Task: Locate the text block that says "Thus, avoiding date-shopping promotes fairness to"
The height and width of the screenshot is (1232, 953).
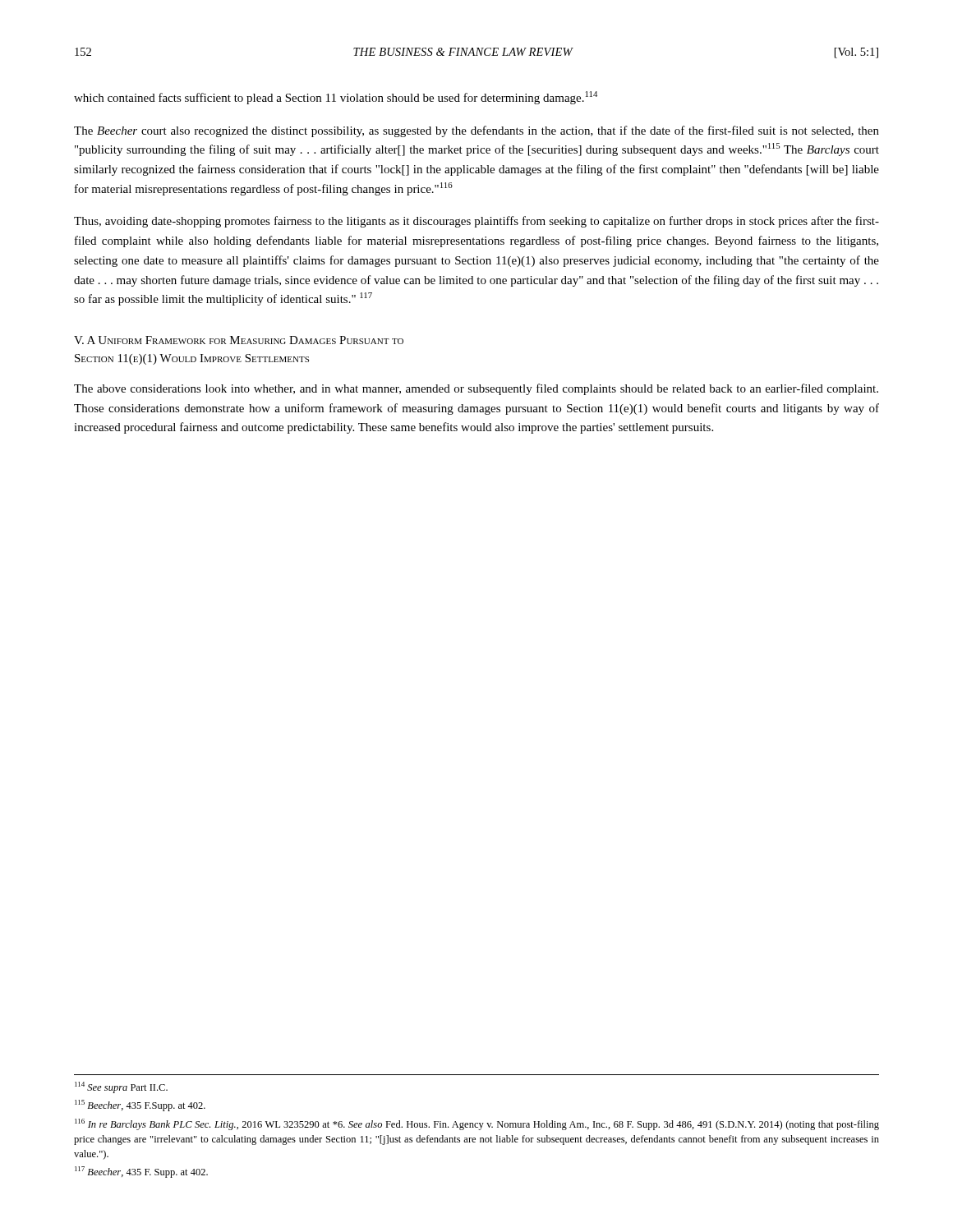Action: (x=476, y=261)
